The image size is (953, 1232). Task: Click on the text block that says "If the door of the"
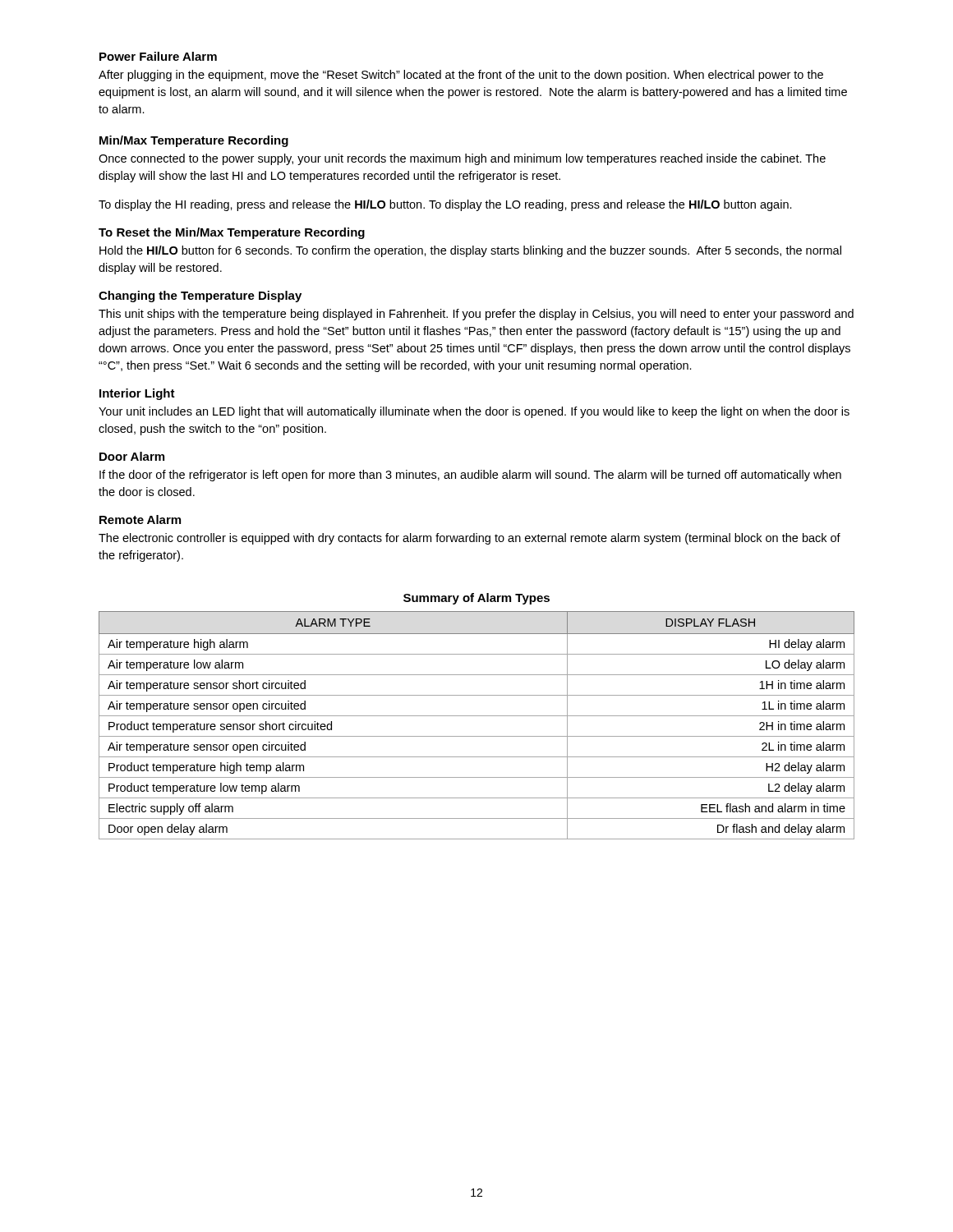click(x=470, y=483)
